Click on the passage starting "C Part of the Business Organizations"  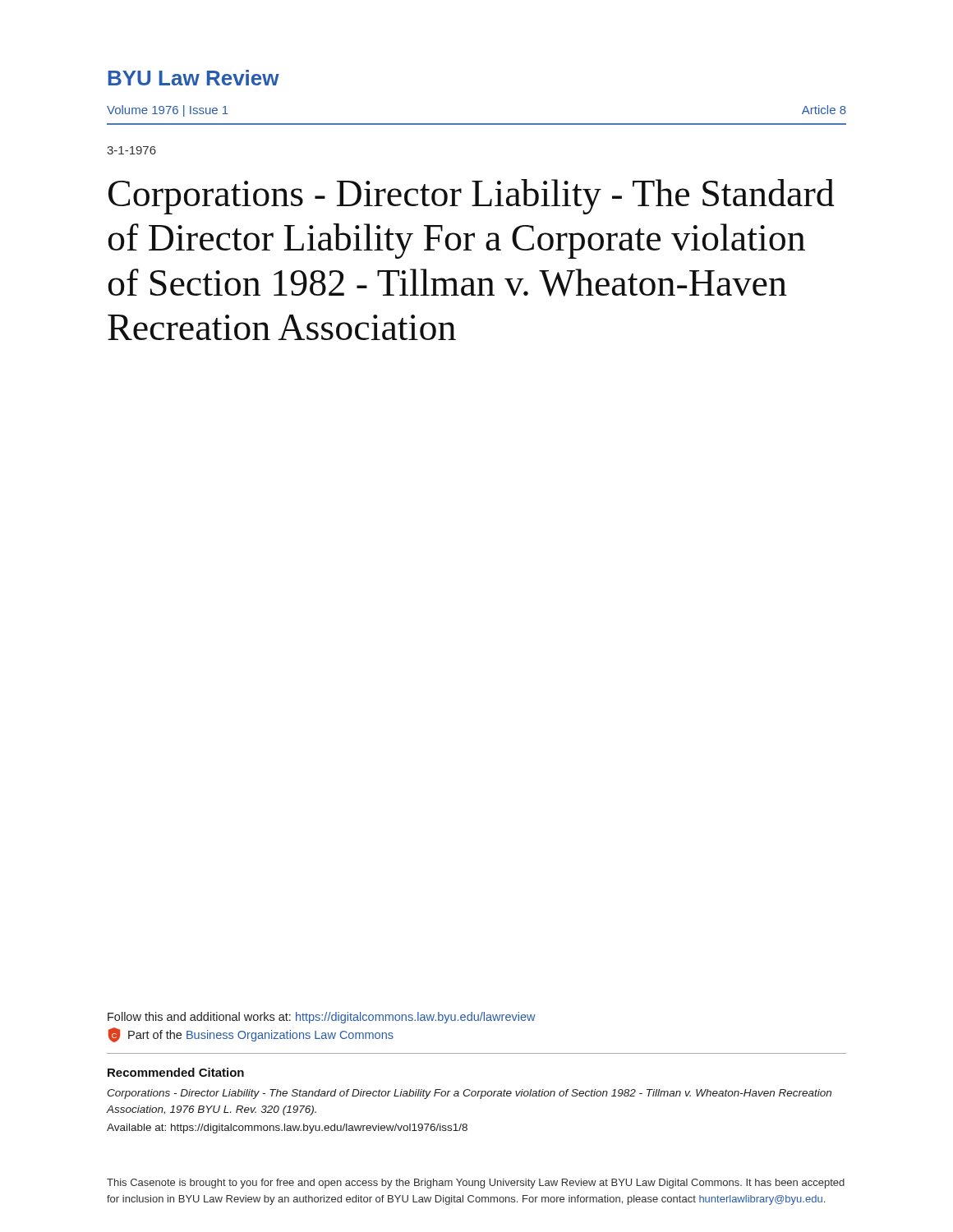click(250, 1035)
